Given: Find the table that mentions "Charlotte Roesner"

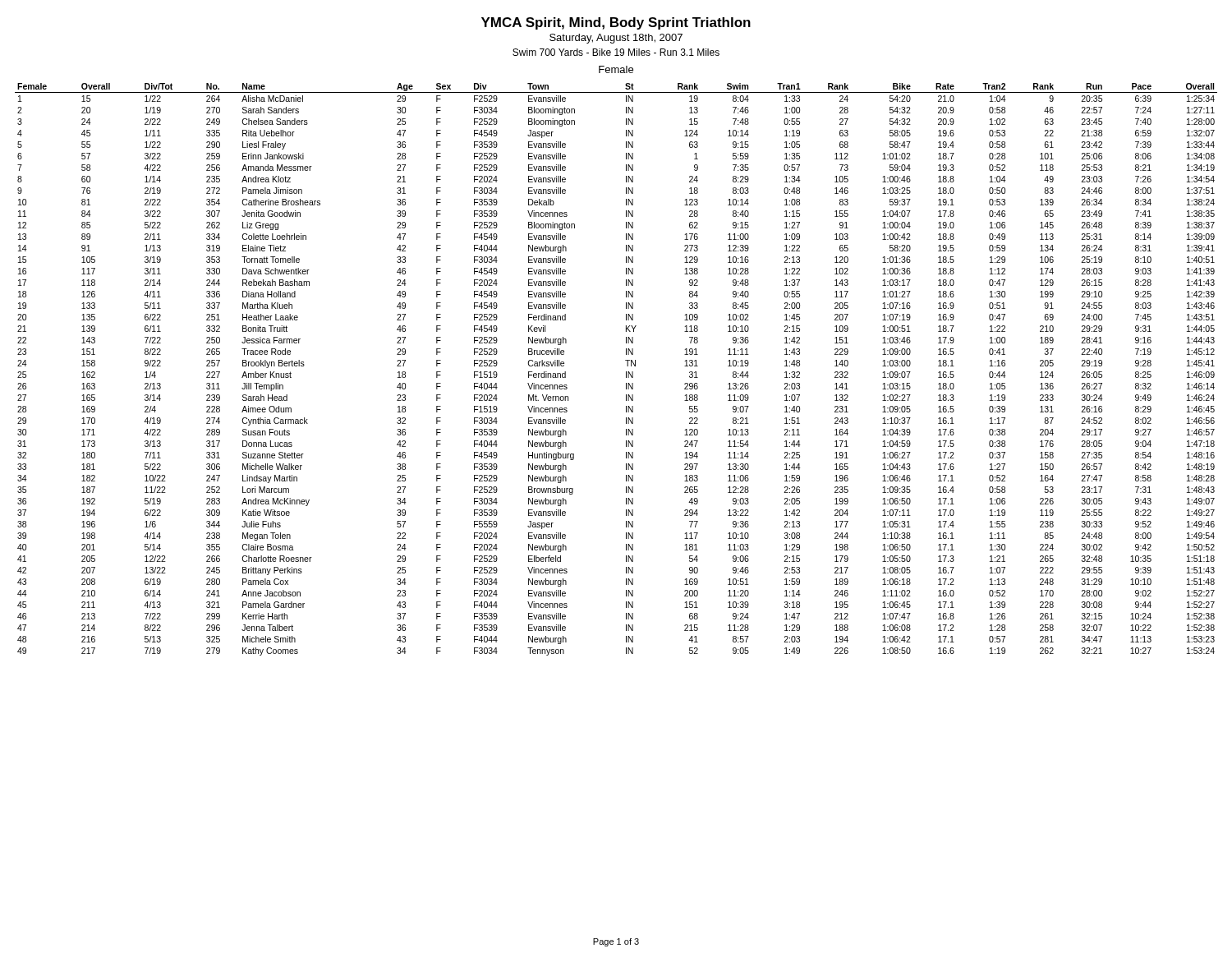Looking at the screenshot, I should 616,368.
